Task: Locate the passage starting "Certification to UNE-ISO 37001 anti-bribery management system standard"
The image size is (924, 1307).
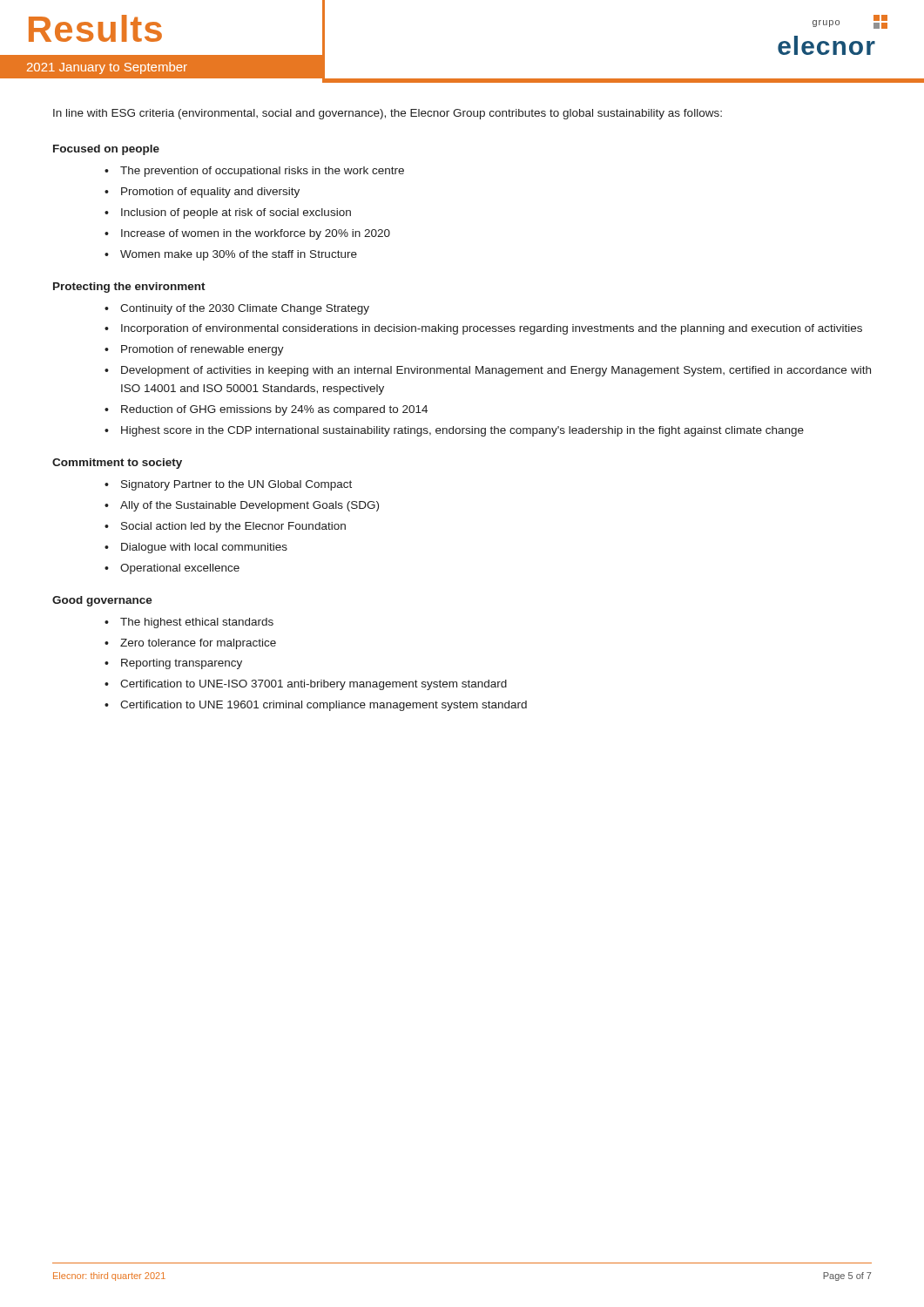Action: click(314, 684)
